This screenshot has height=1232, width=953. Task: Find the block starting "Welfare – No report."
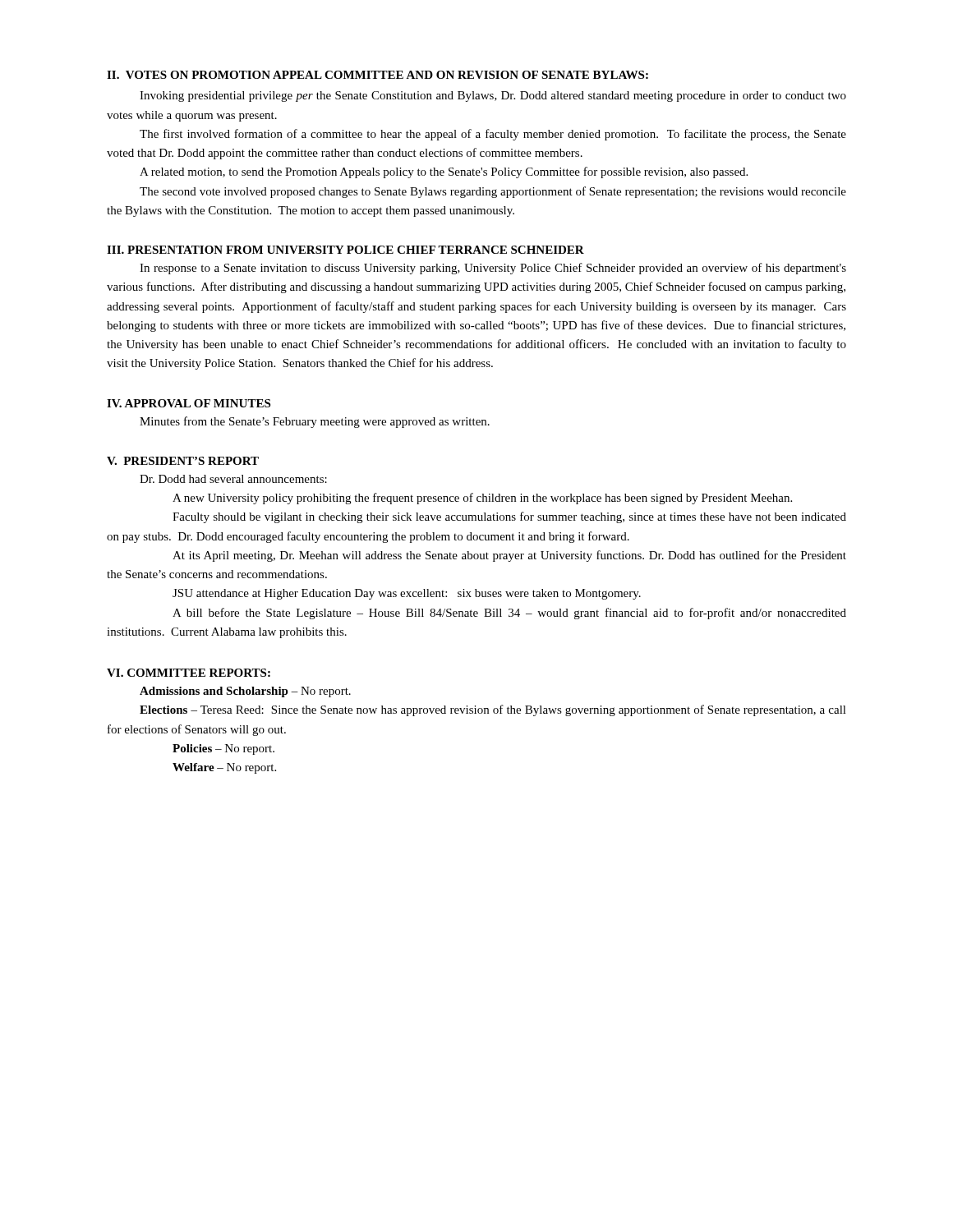pyautogui.click(x=225, y=767)
